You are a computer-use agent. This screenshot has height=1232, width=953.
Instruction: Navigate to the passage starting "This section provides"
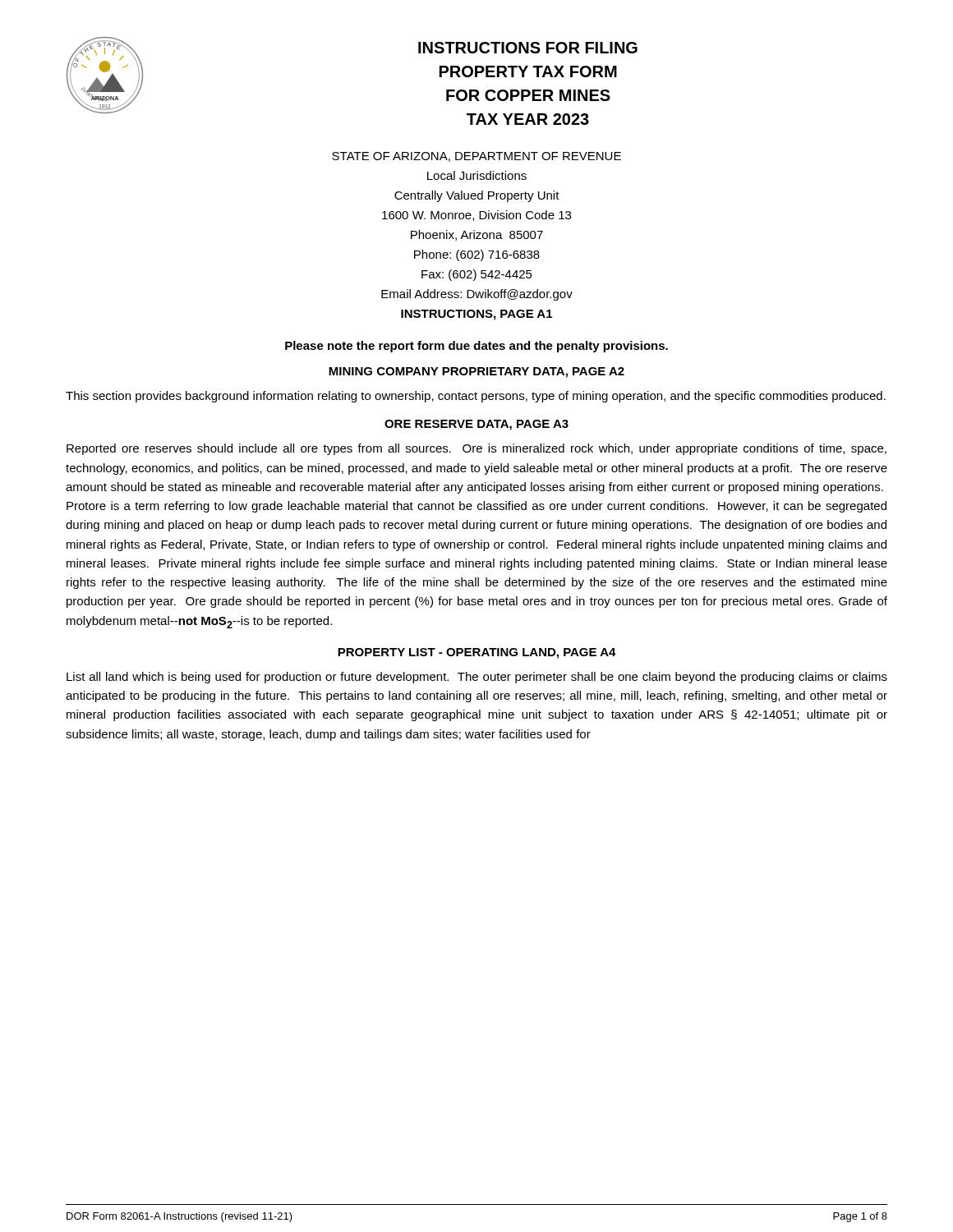point(476,395)
